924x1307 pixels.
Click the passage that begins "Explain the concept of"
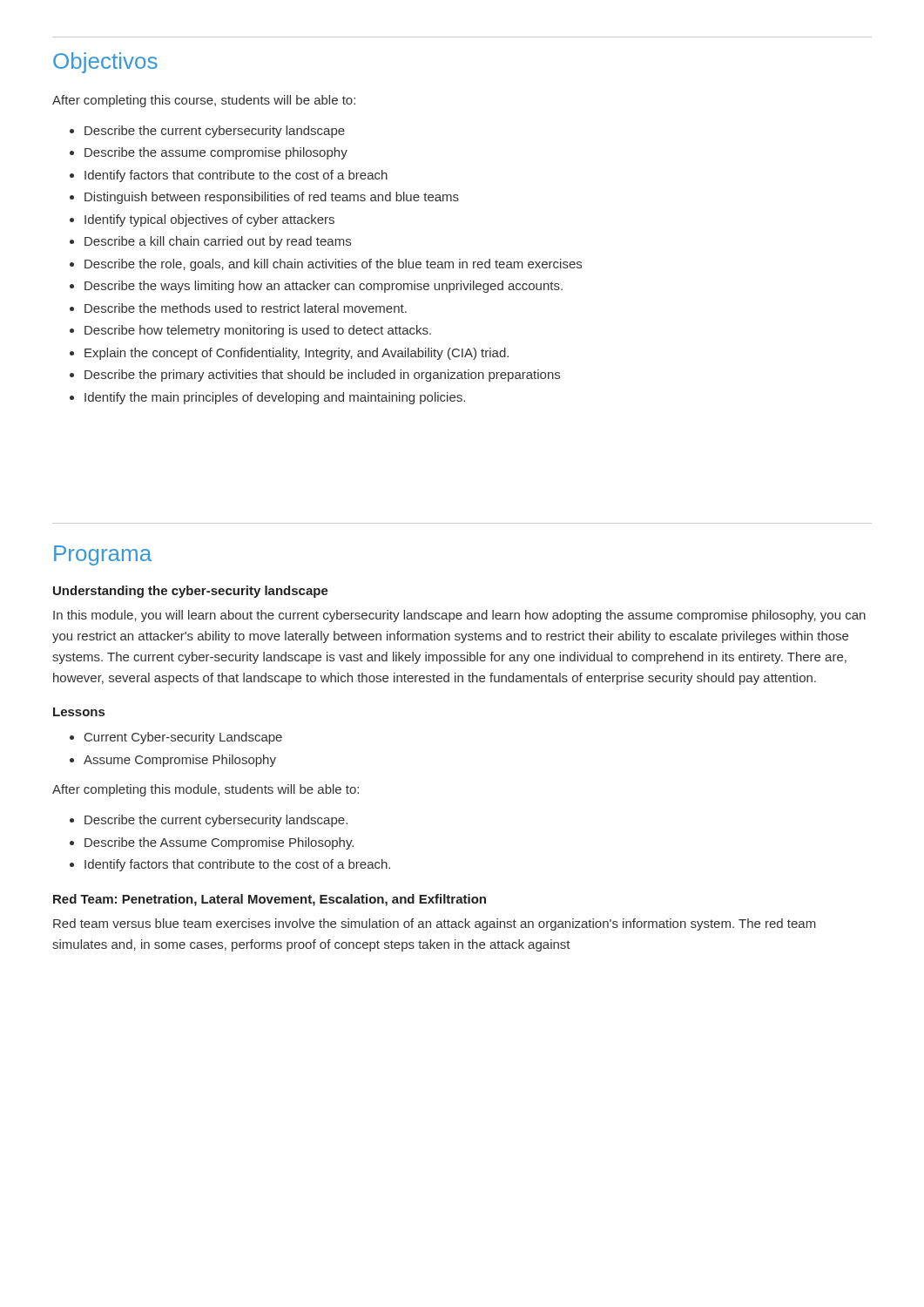click(478, 352)
